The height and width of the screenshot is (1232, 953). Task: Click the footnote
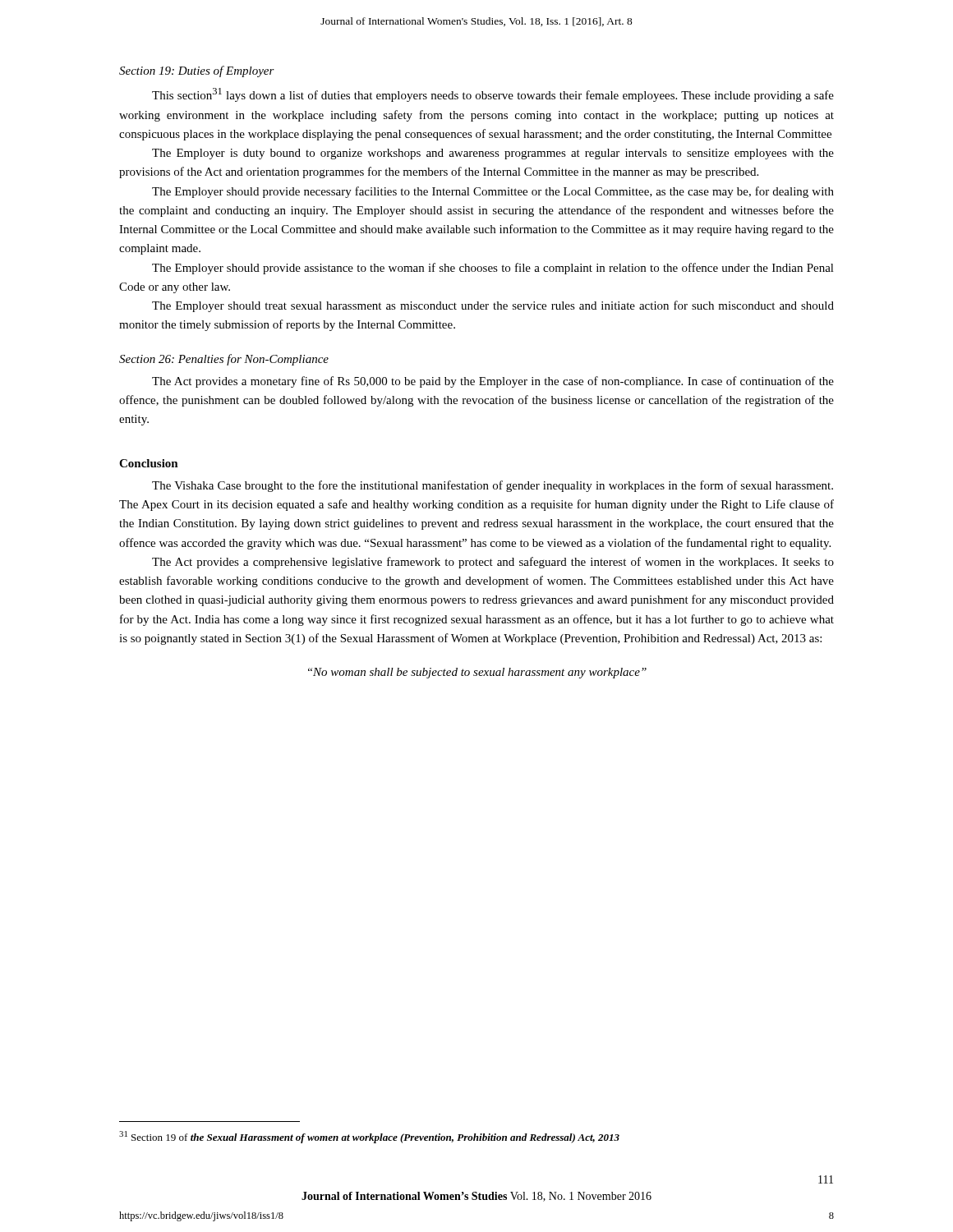click(x=476, y=1134)
